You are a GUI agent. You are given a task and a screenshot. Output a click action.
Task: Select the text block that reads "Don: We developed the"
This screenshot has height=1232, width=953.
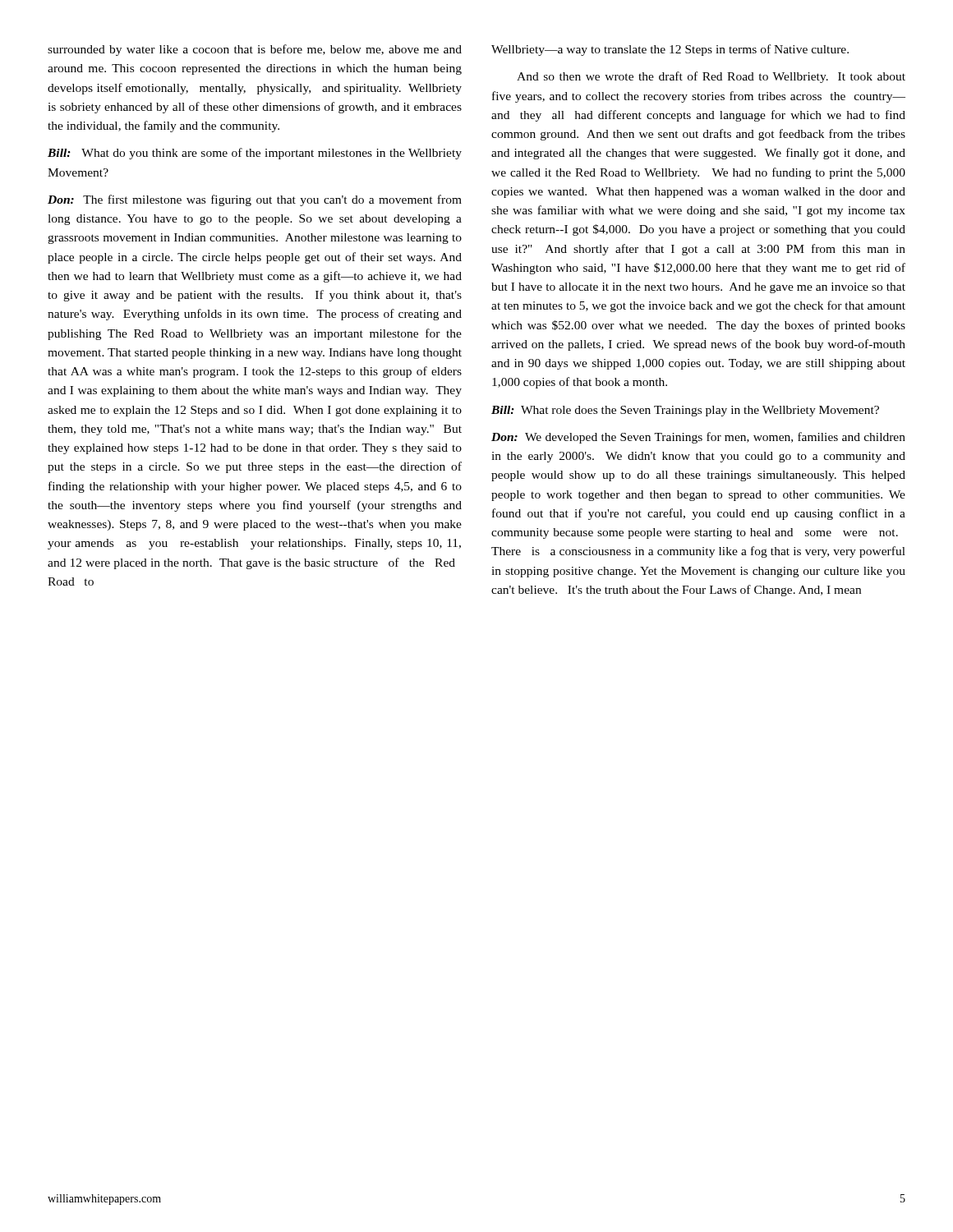click(698, 513)
